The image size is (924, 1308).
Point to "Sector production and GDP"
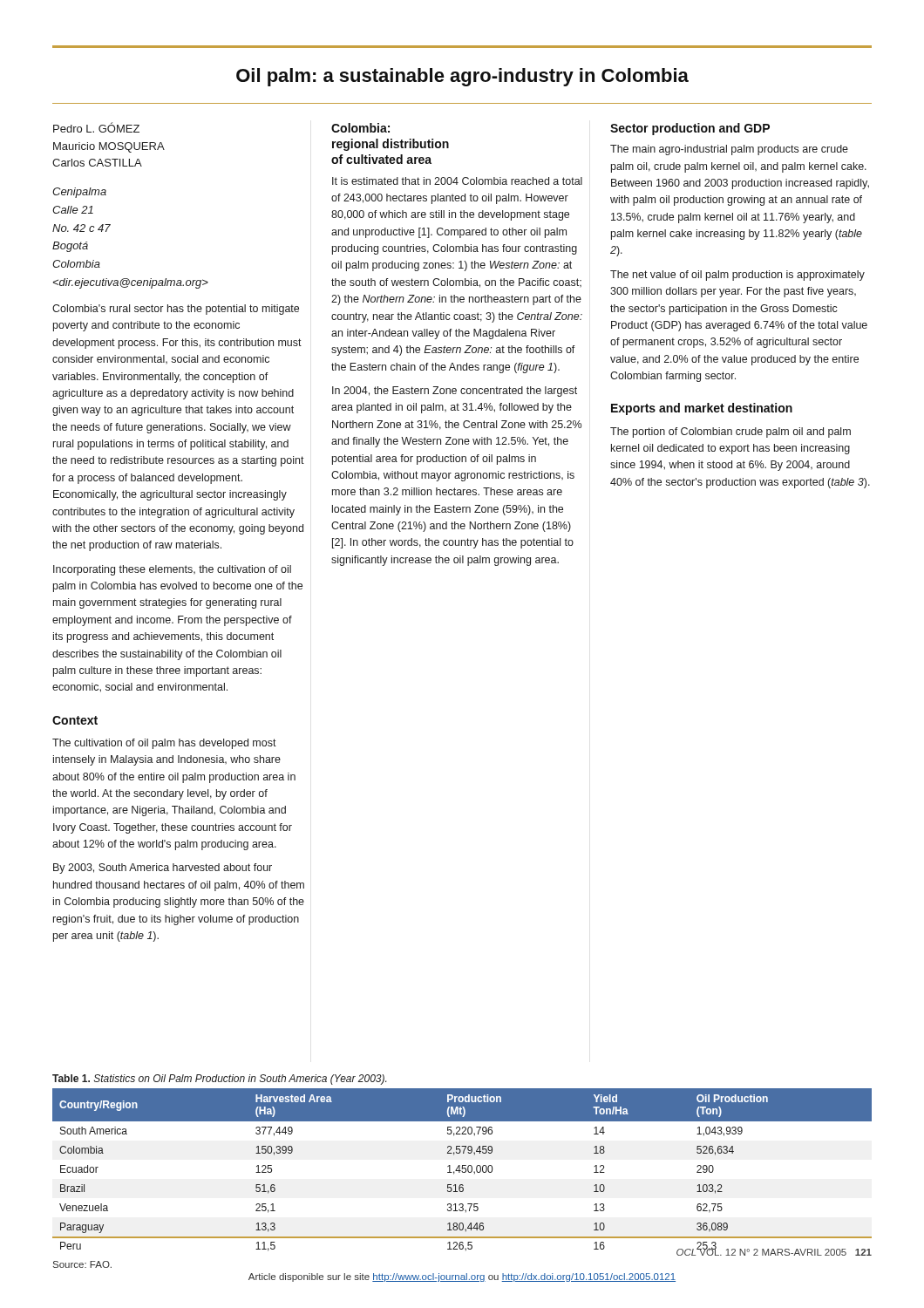(x=741, y=128)
